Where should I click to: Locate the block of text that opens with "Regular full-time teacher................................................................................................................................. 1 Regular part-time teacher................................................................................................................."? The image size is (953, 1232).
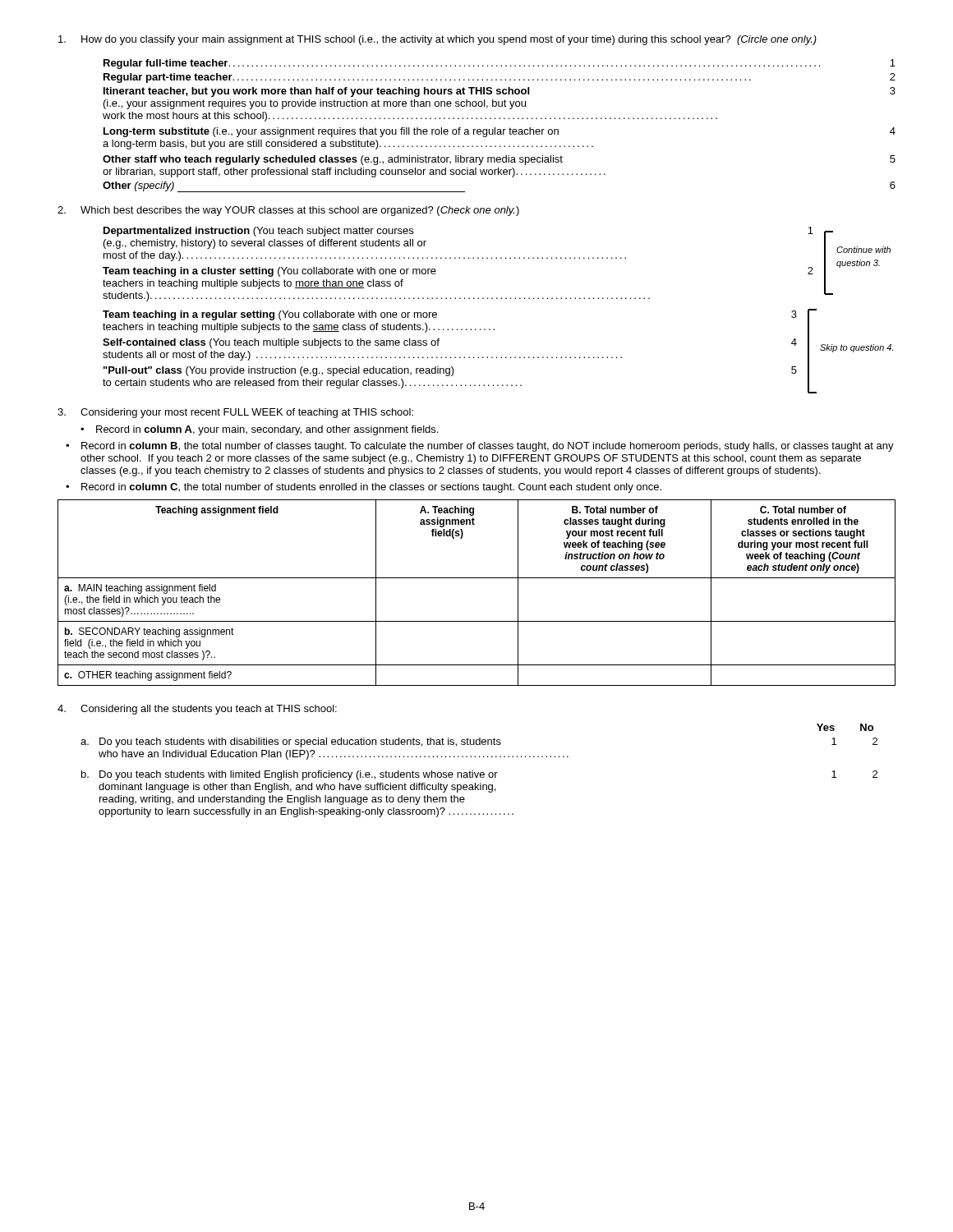[x=499, y=124]
